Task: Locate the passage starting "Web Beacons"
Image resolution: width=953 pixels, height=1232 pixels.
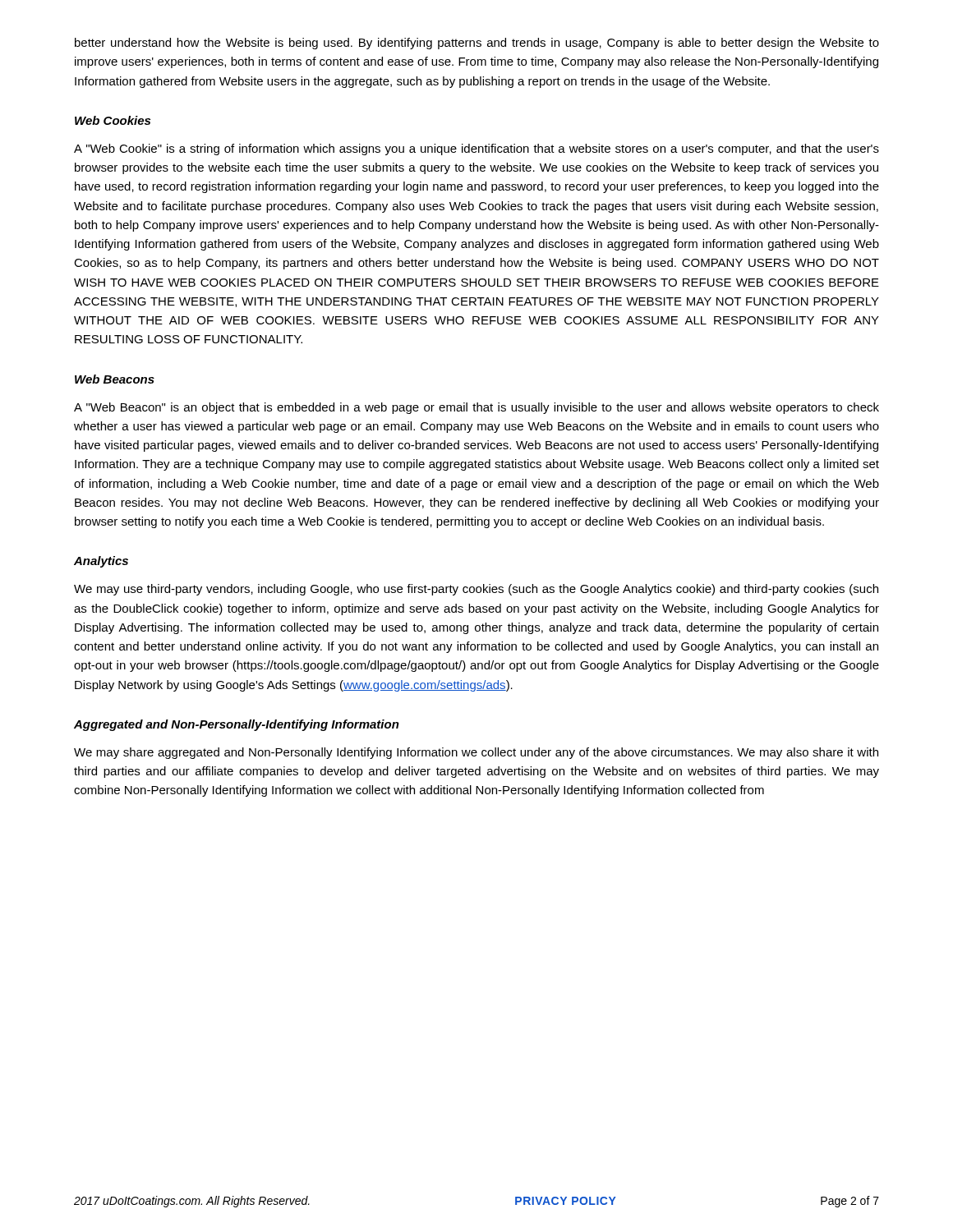Action: (x=114, y=379)
